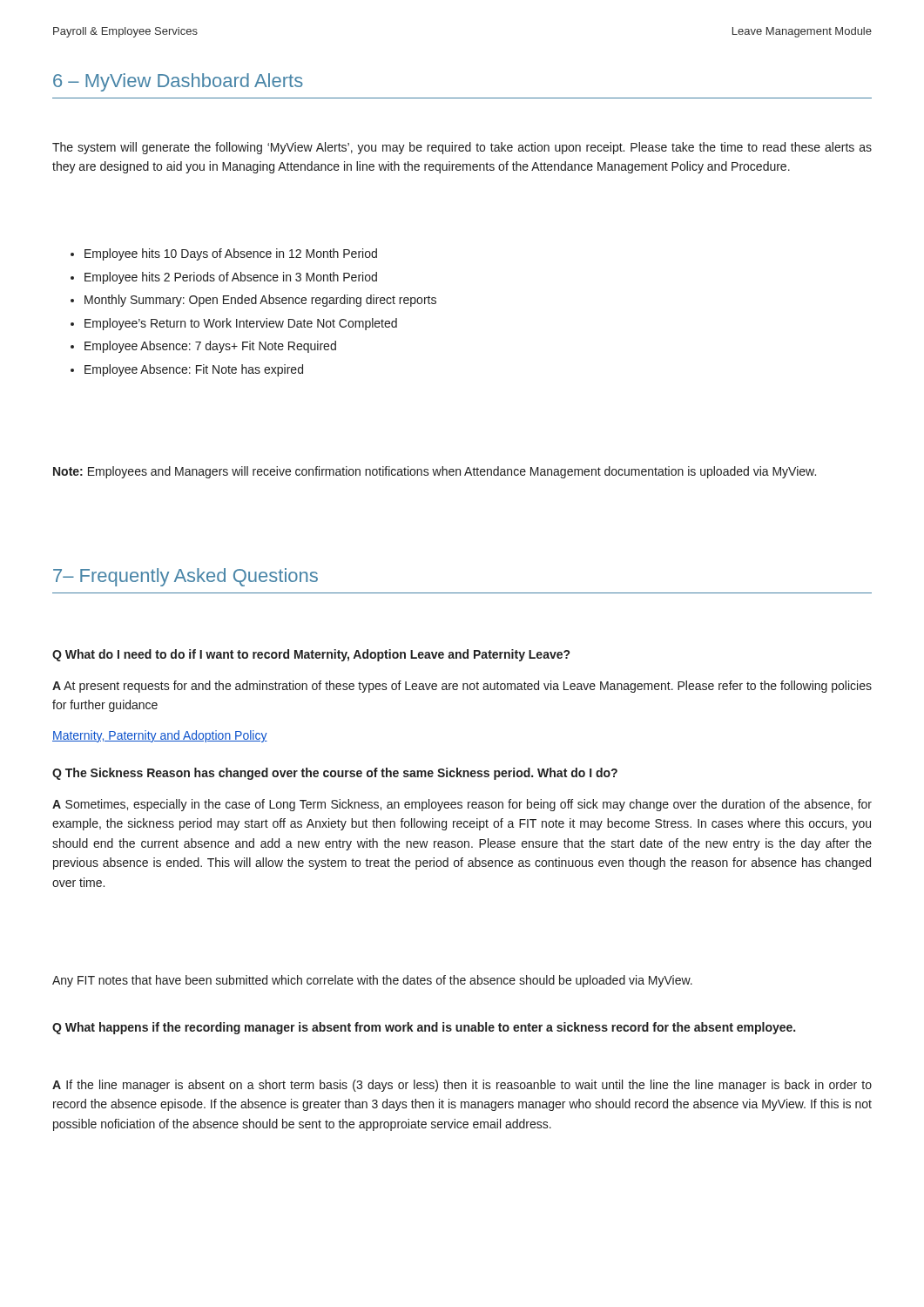Navigate to the passage starting "Employee Absence: Fit Note has expired"
The image size is (924, 1307).
point(194,369)
